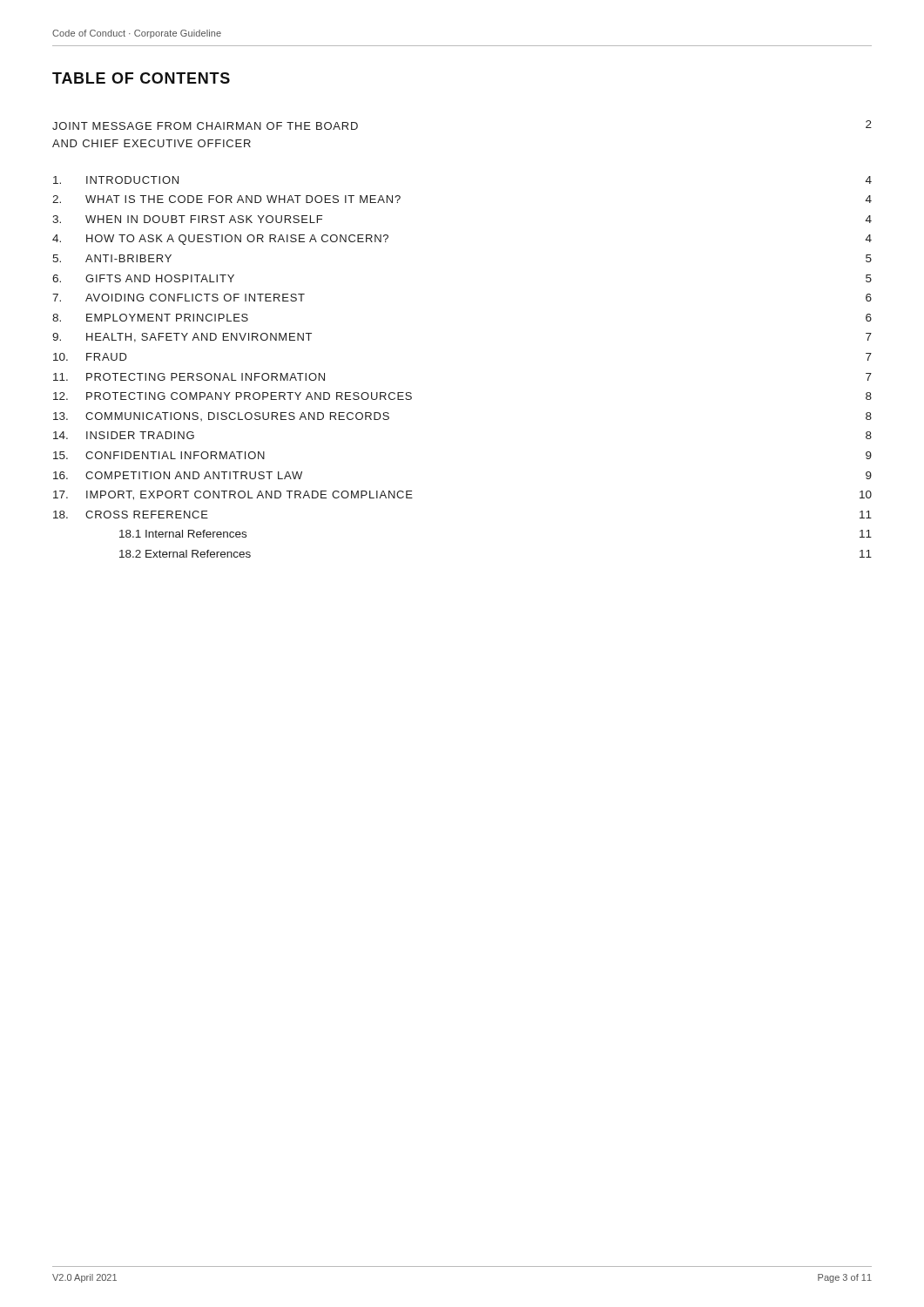
Task: Click on the text starting "17. IMPORT, EXPORT CONTROL AND TRADE COMPLIANCE"
Action: click(x=249, y=495)
